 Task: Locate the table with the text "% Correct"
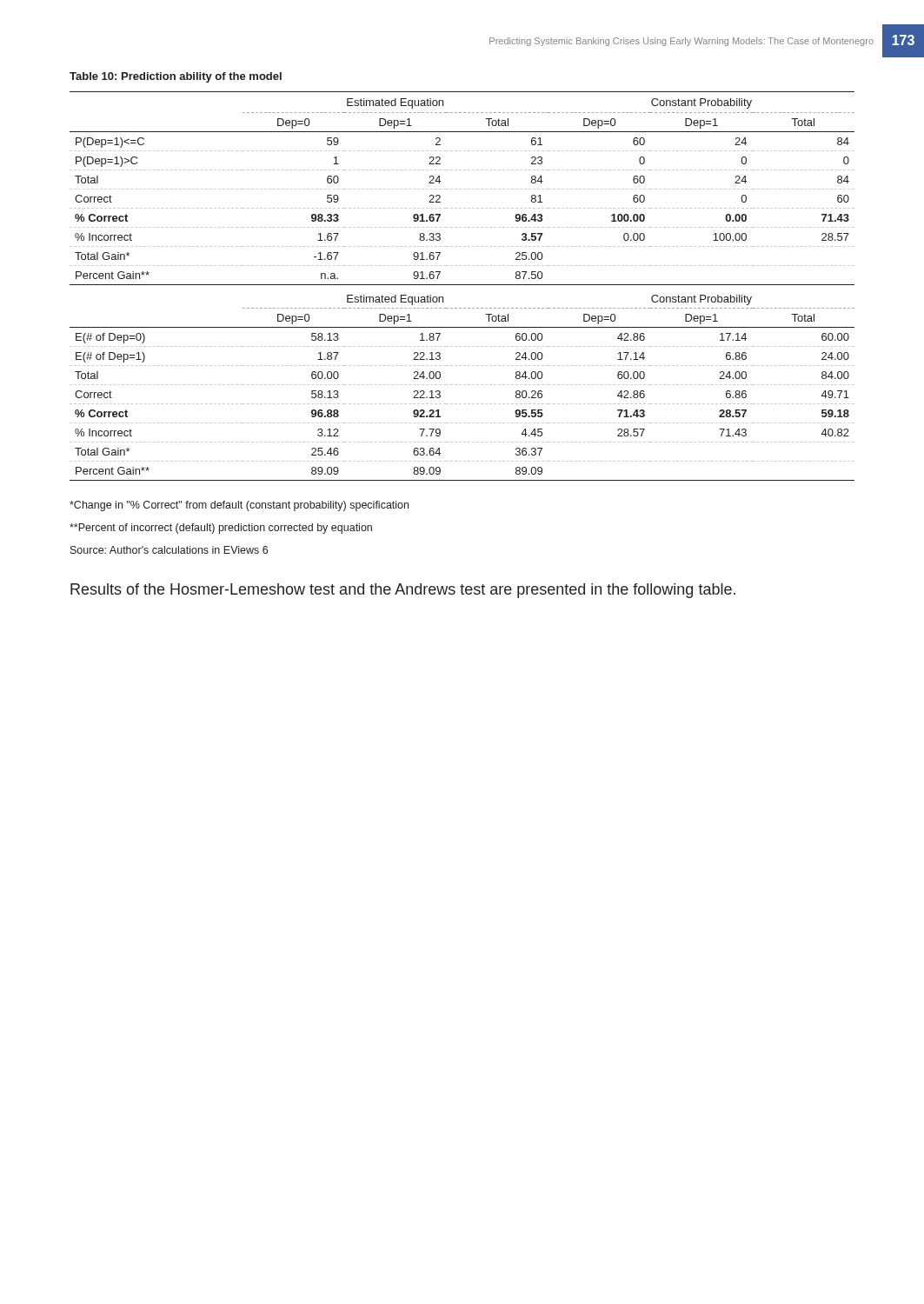(x=462, y=286)
